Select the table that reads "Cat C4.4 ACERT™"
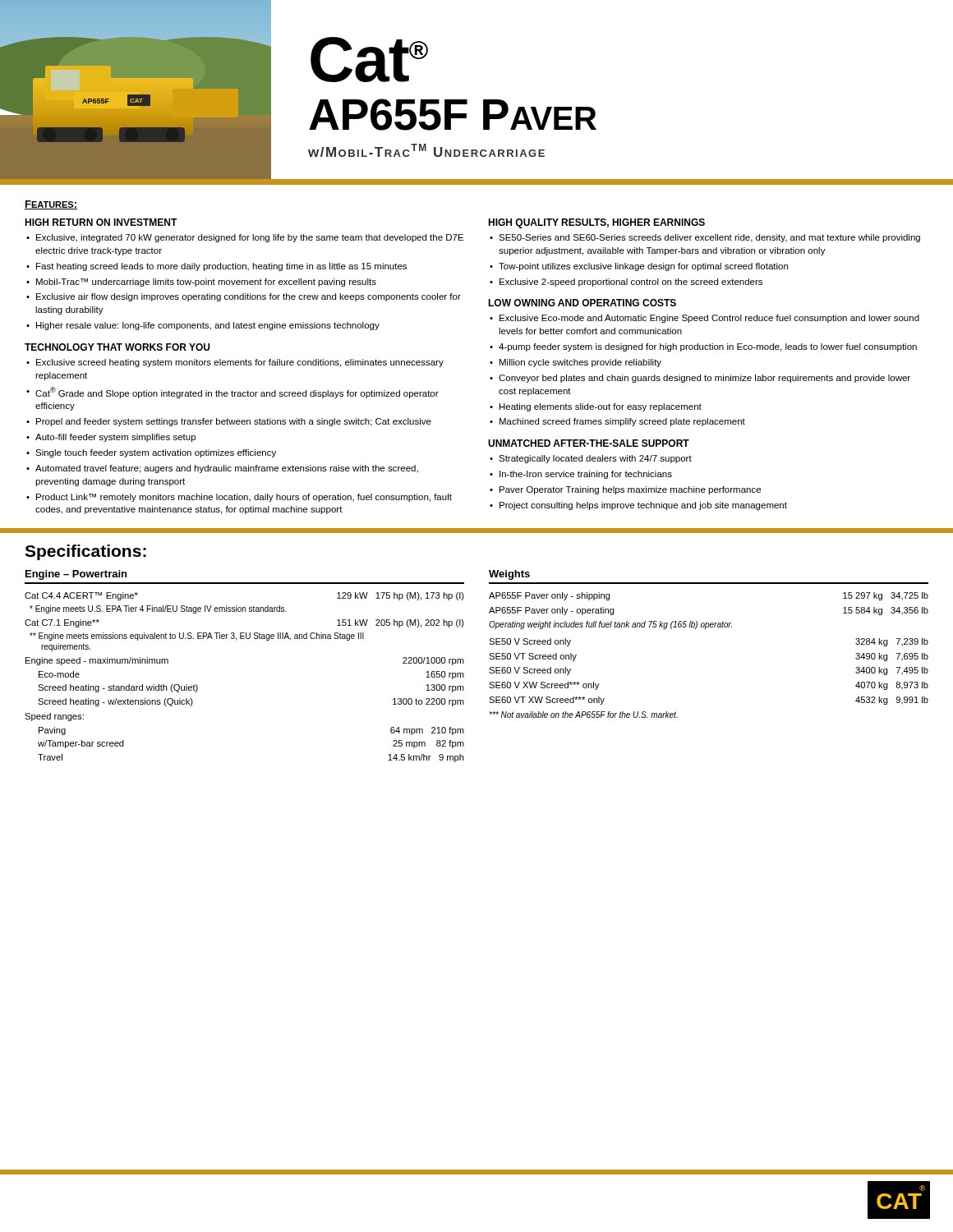 (x=244, y=677)
